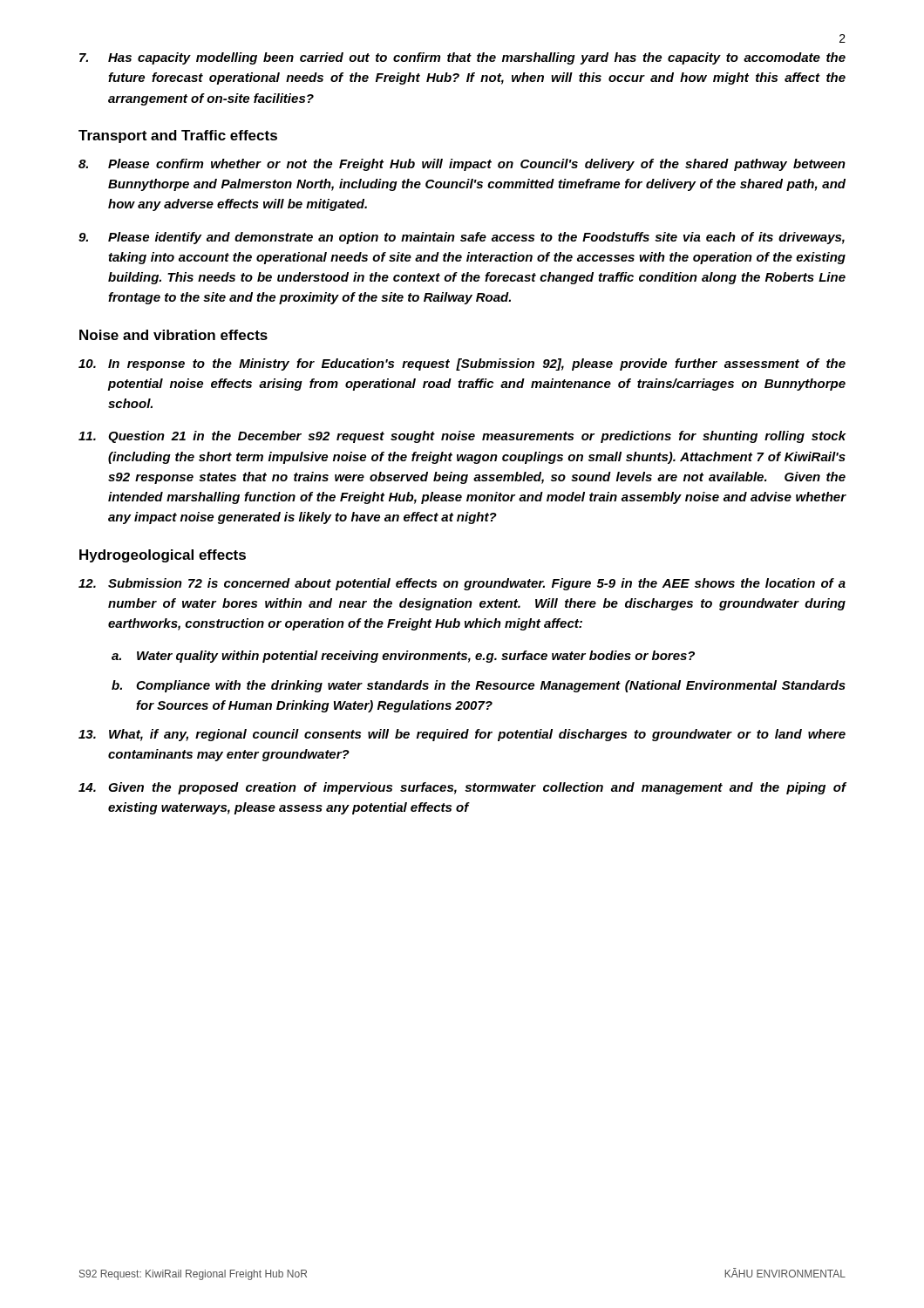Screen dimensions: 1308x924
Task: Find the block on this page that starts "7. Has capacity modelling been"
Action: [x=462, y=77]
